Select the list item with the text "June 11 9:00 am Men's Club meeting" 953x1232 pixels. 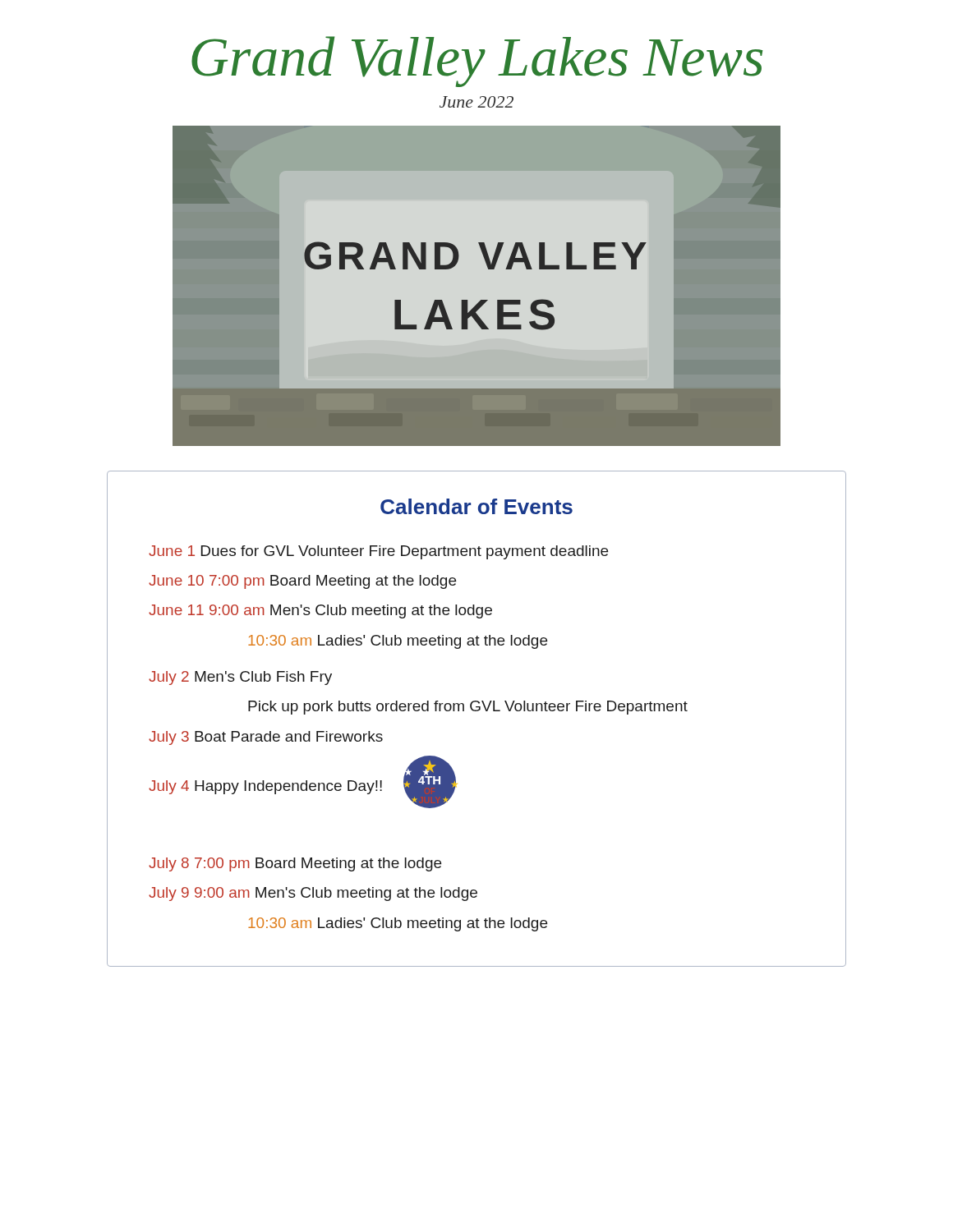(x=321, y=610)
